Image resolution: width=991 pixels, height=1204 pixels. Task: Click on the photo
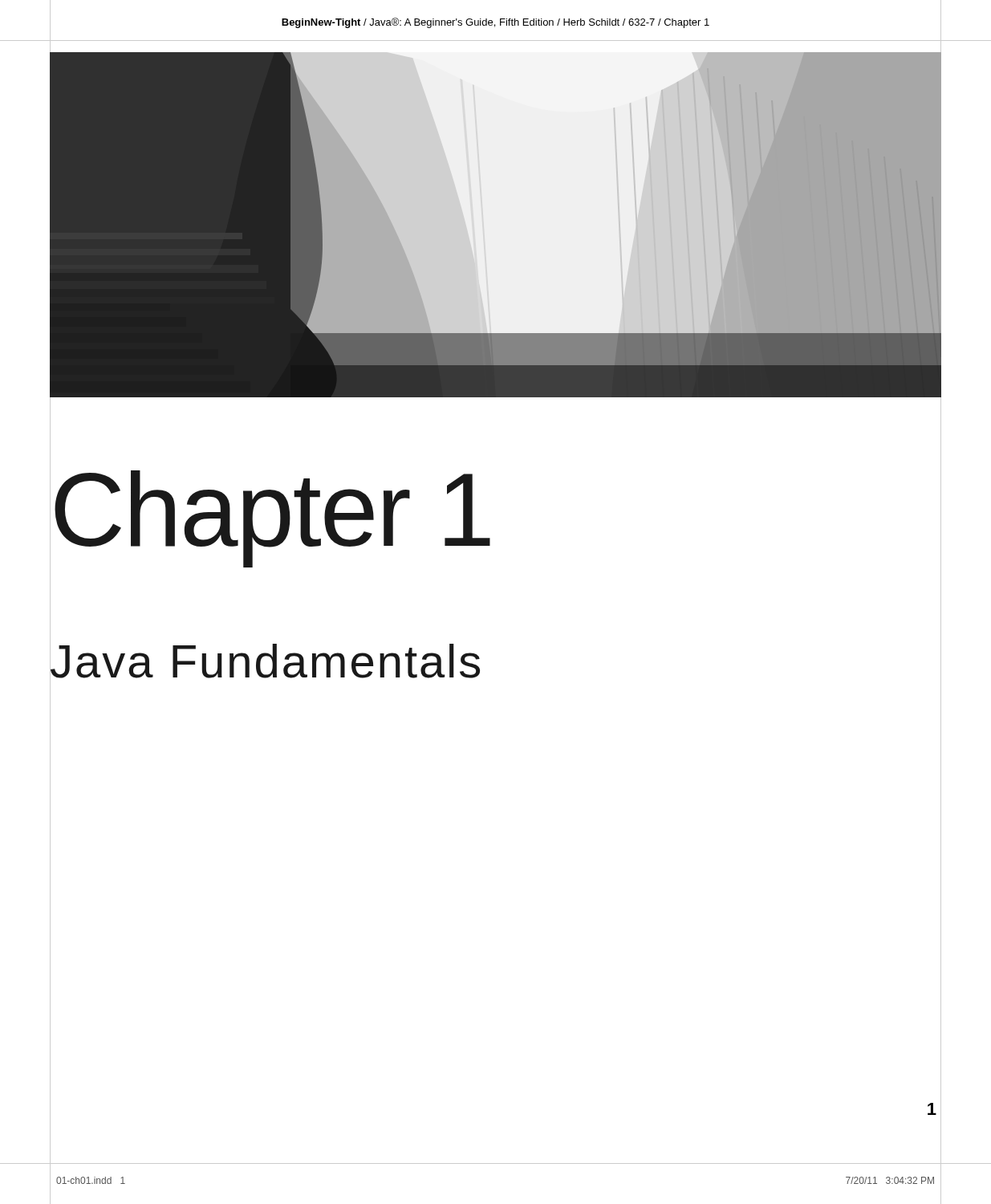point(496,225)
